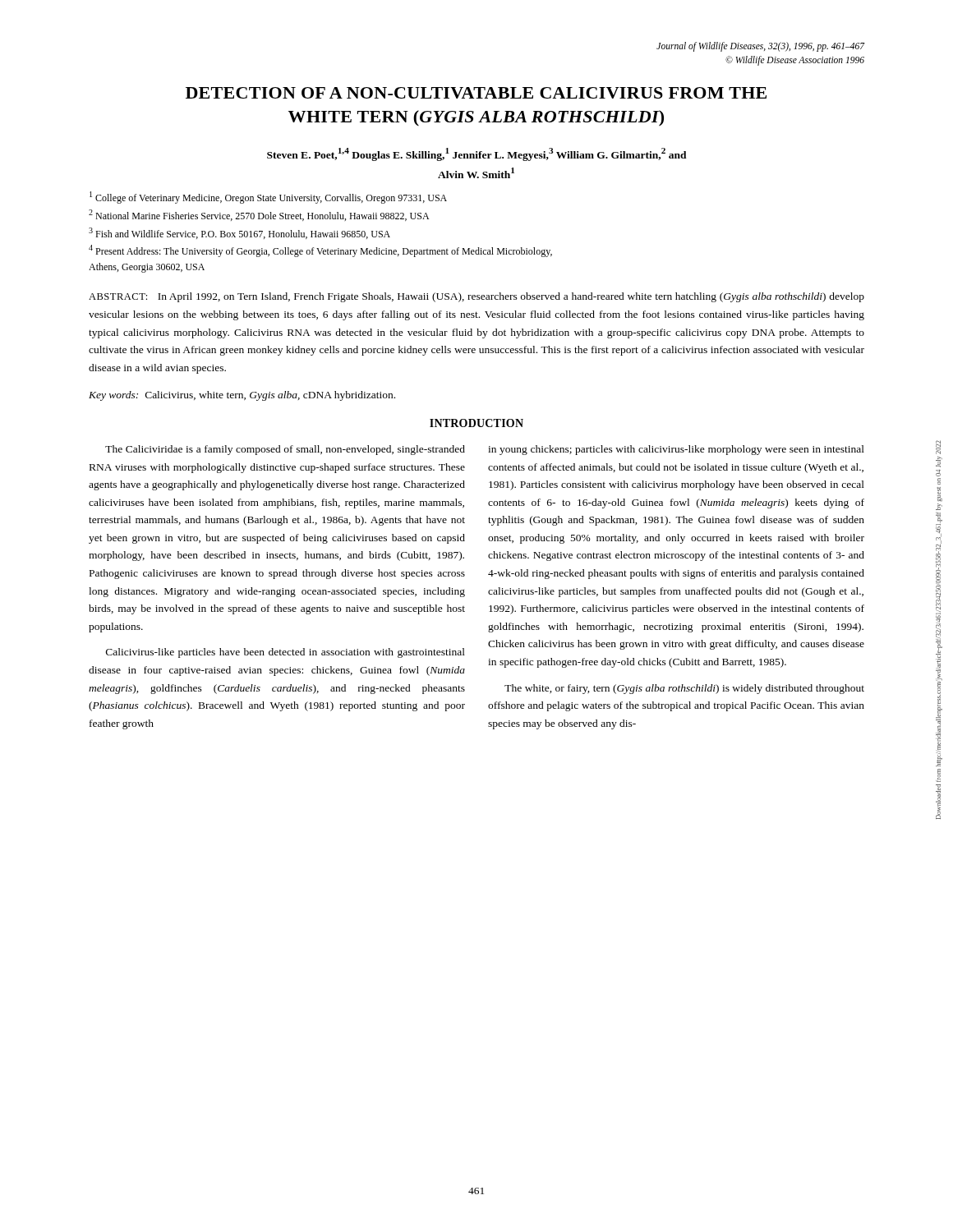Click the passage that begins "Calicivirus-like particles have been detected"
This screenshot has width=953, height=1232.
[x=277, y=688]
